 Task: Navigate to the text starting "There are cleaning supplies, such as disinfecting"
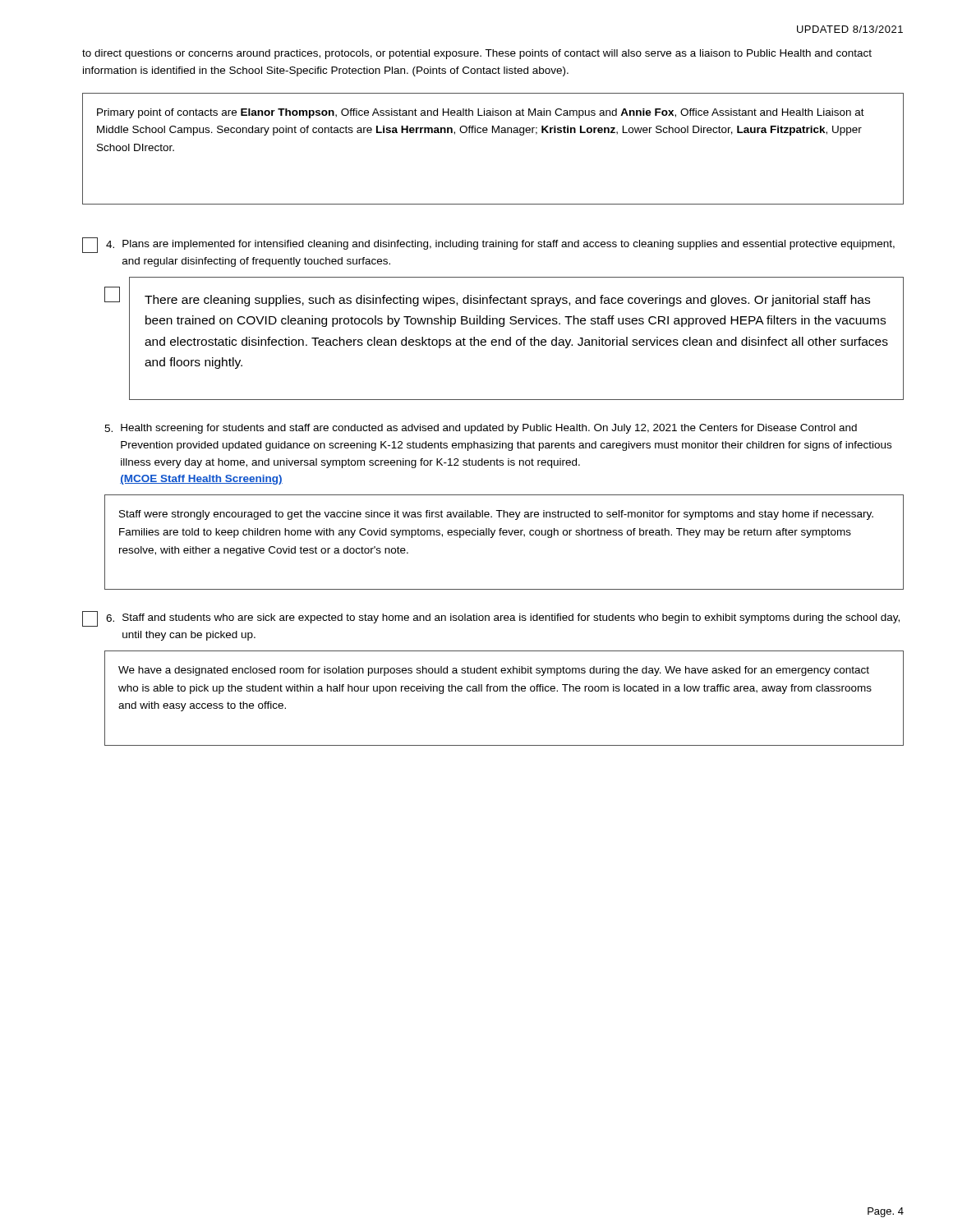point(516,331)
